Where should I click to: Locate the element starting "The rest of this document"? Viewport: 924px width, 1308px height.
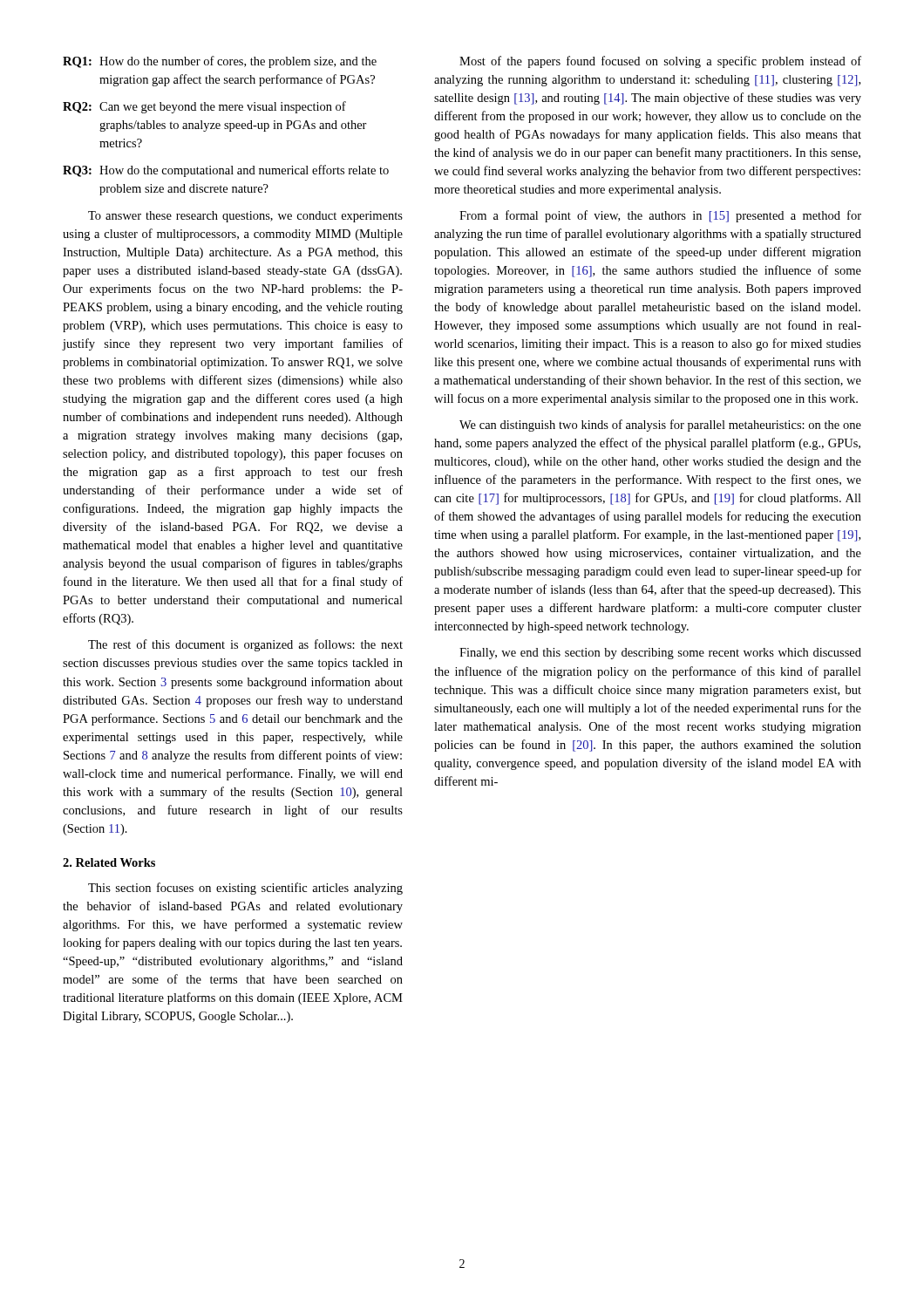[x=233, y=737]
